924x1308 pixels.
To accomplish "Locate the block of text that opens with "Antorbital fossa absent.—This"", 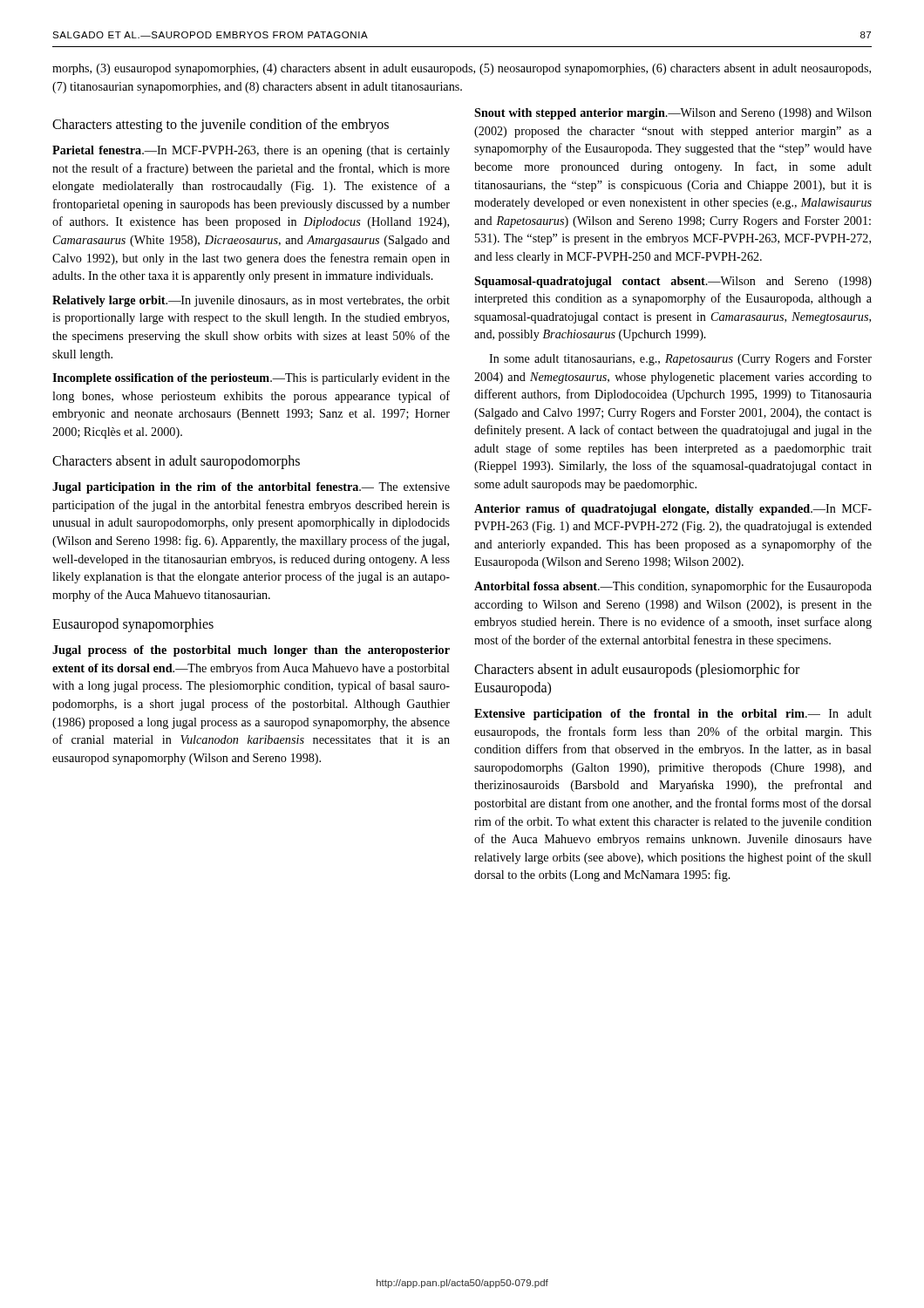I will [673, 613].
